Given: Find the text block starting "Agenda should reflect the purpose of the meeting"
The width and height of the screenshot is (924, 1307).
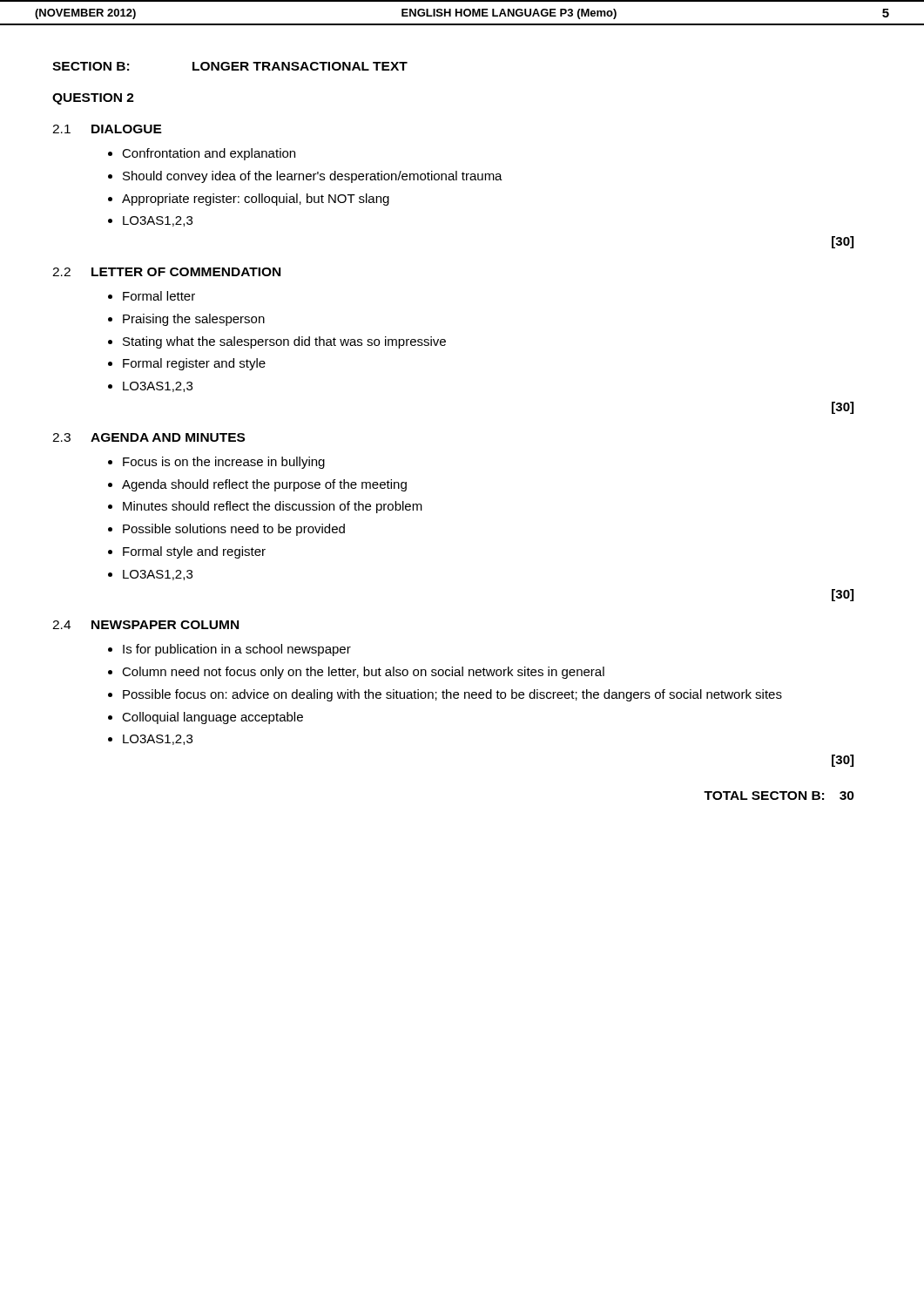Looking at the screenshot, I should (x=265, y=484).
